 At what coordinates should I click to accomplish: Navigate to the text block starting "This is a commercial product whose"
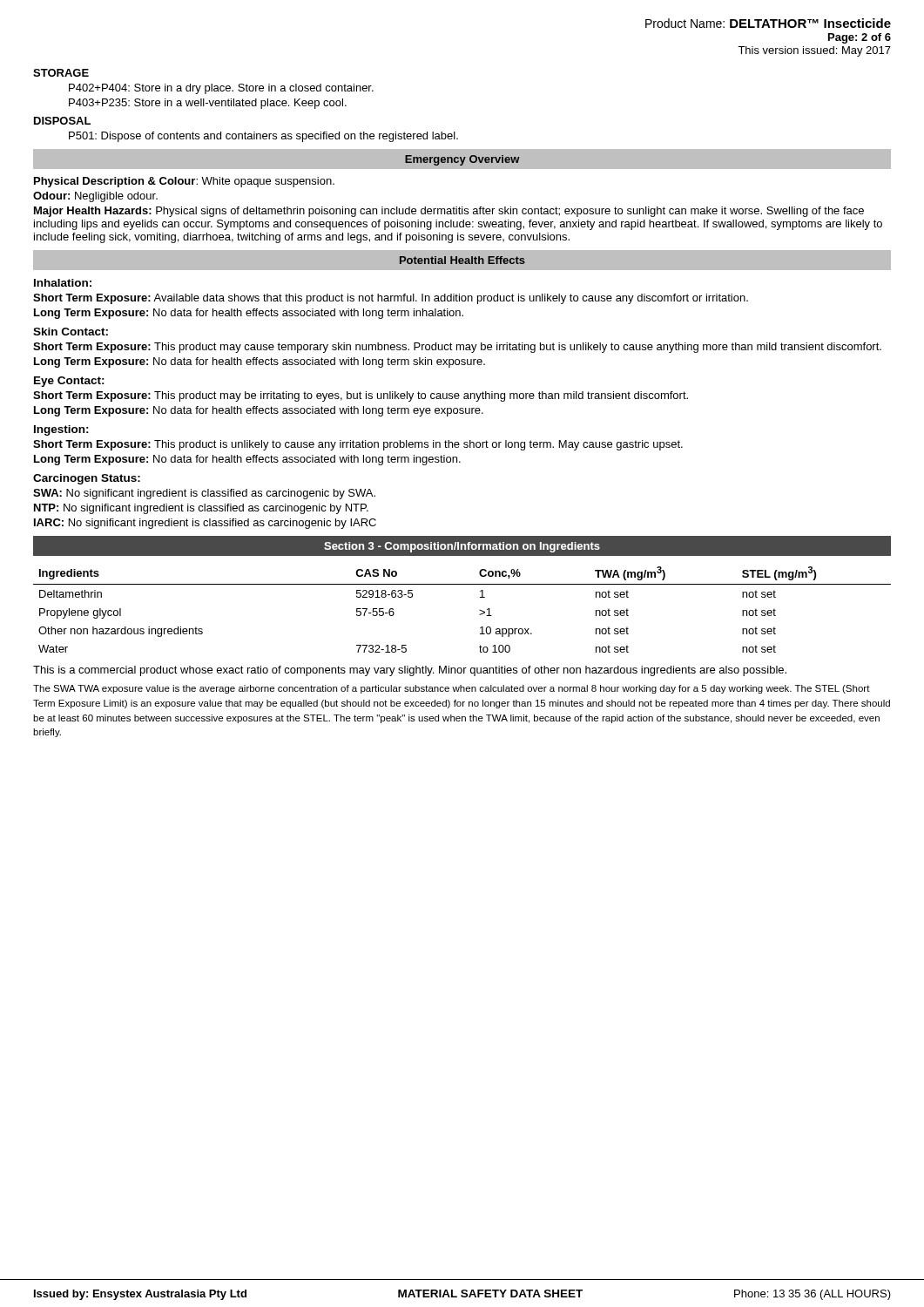pos(462,670)
